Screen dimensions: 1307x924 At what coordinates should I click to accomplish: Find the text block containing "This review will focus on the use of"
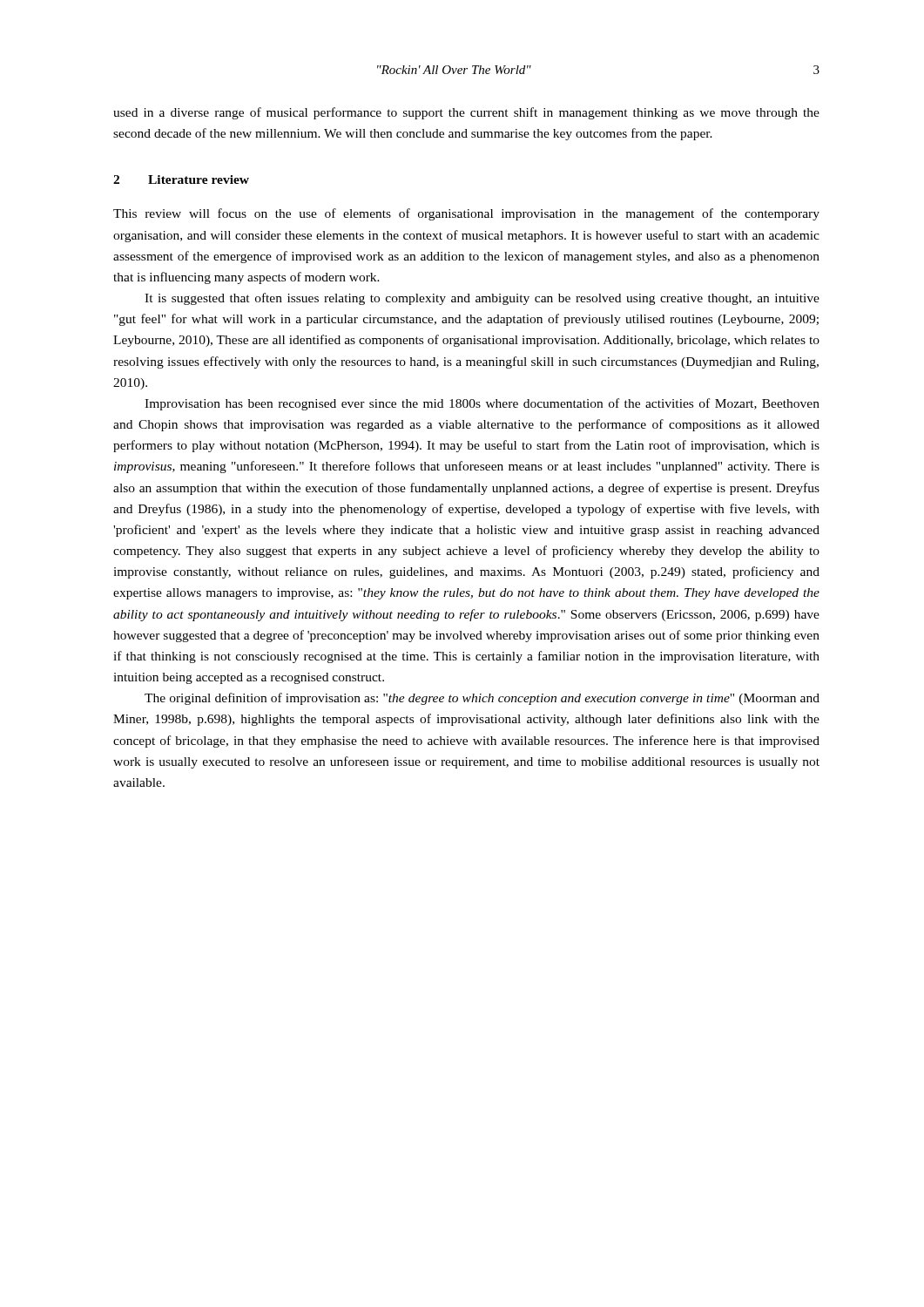pyautogui.click(x=466, y=245)
